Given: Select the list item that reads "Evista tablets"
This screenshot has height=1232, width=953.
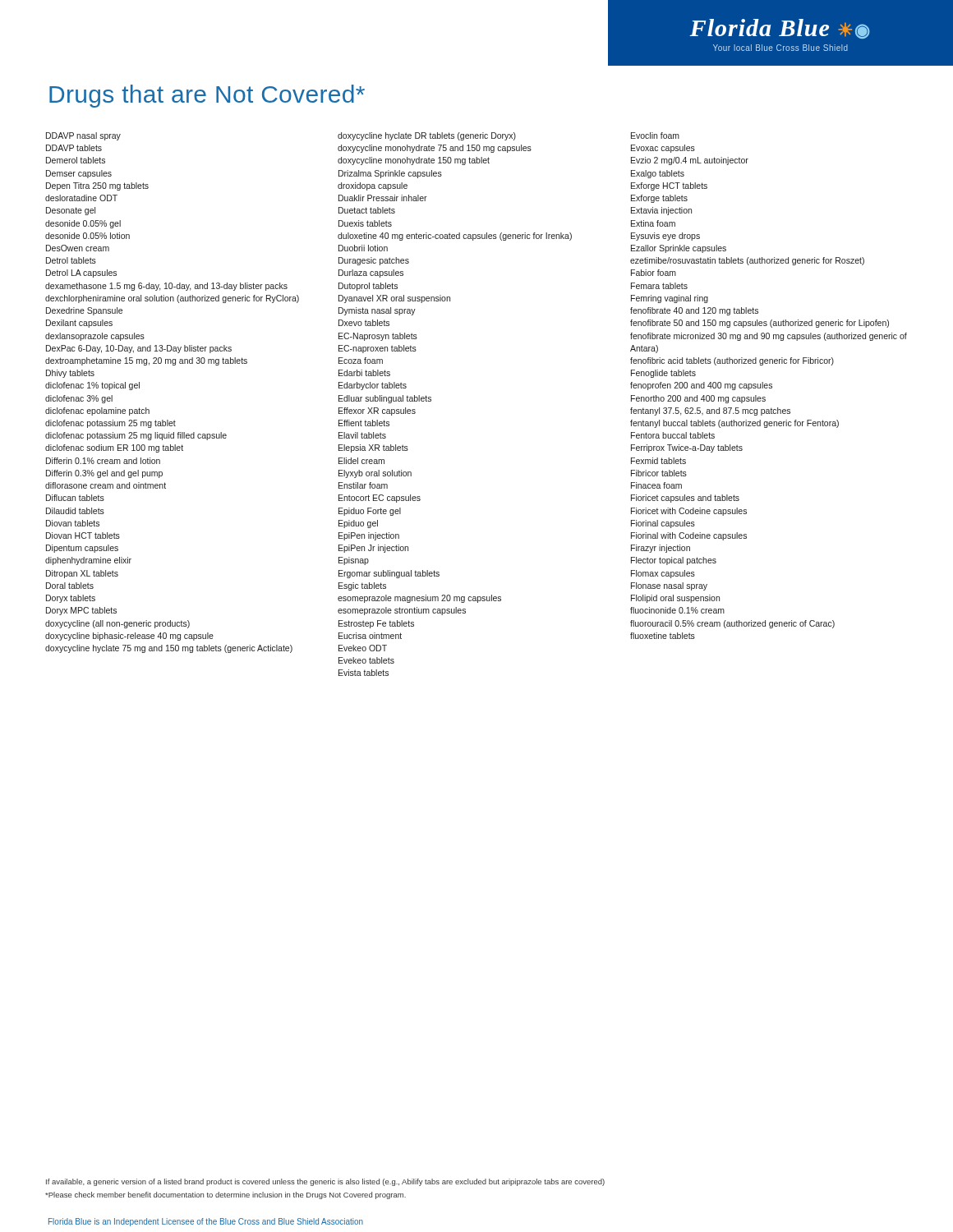Looking at the screenshot, I should click(364, 673).
